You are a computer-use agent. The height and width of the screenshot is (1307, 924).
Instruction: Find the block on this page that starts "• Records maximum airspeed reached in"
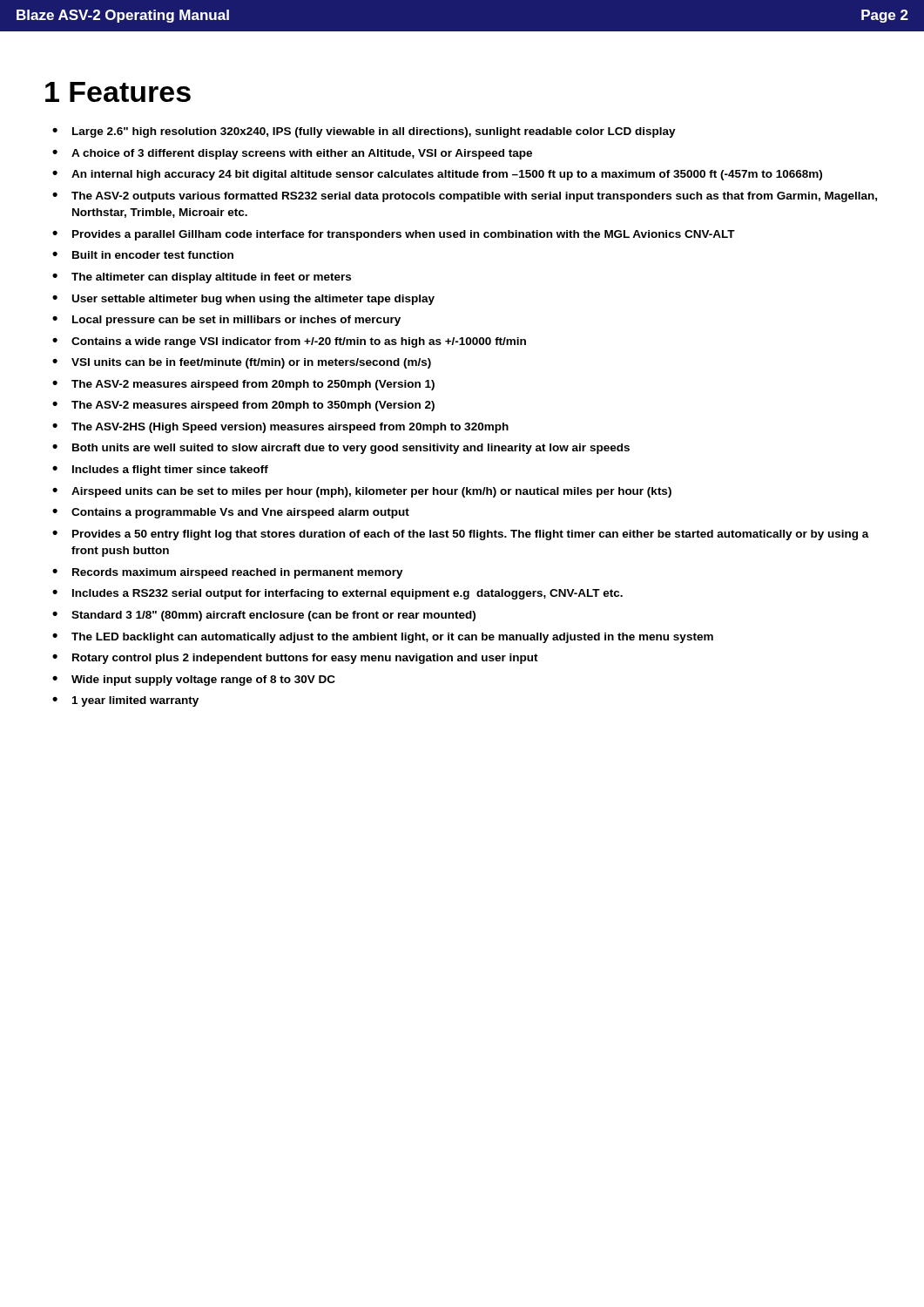pos(228,573)
